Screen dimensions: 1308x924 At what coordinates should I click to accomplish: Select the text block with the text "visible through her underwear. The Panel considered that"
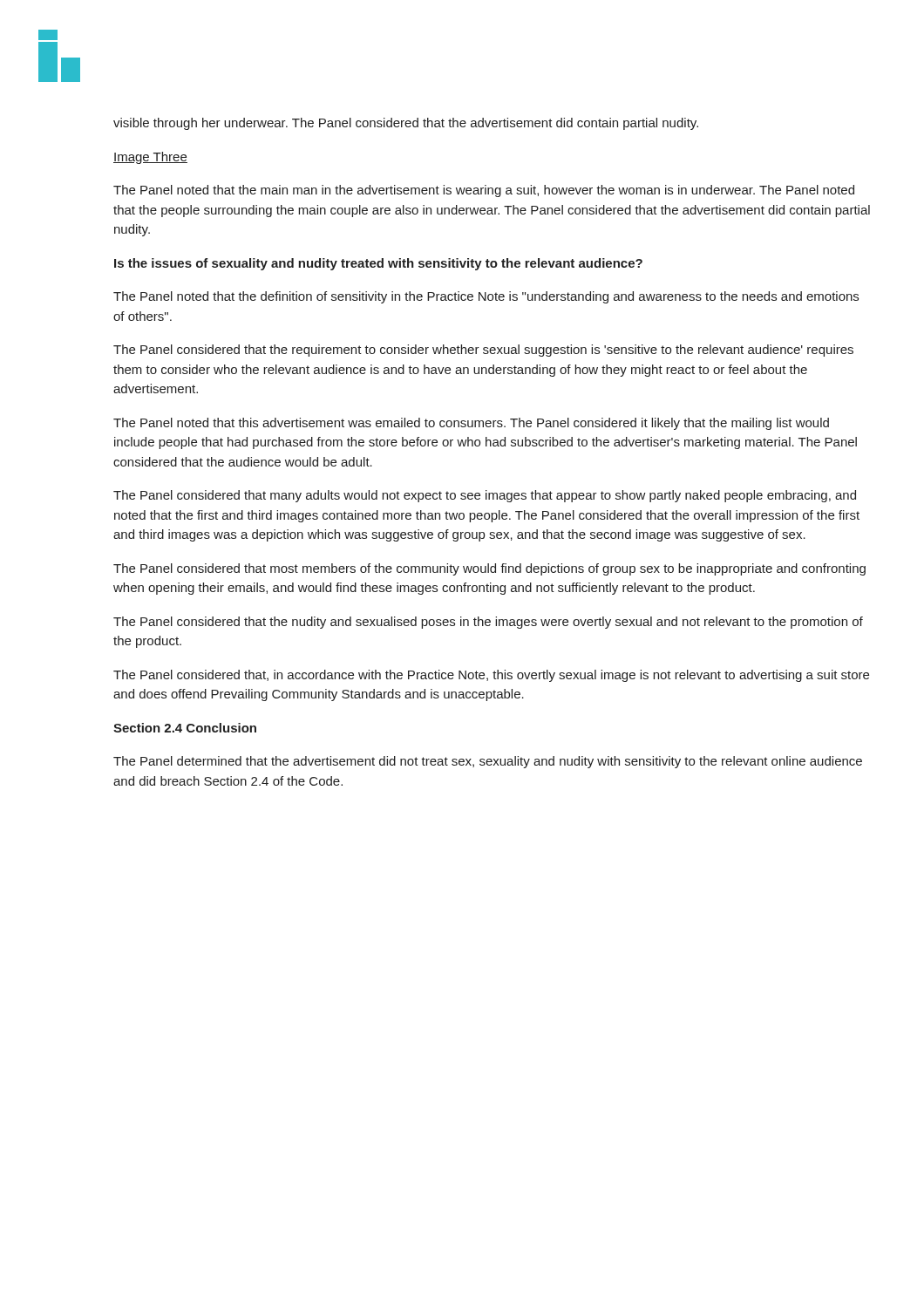tap(492, 123)
